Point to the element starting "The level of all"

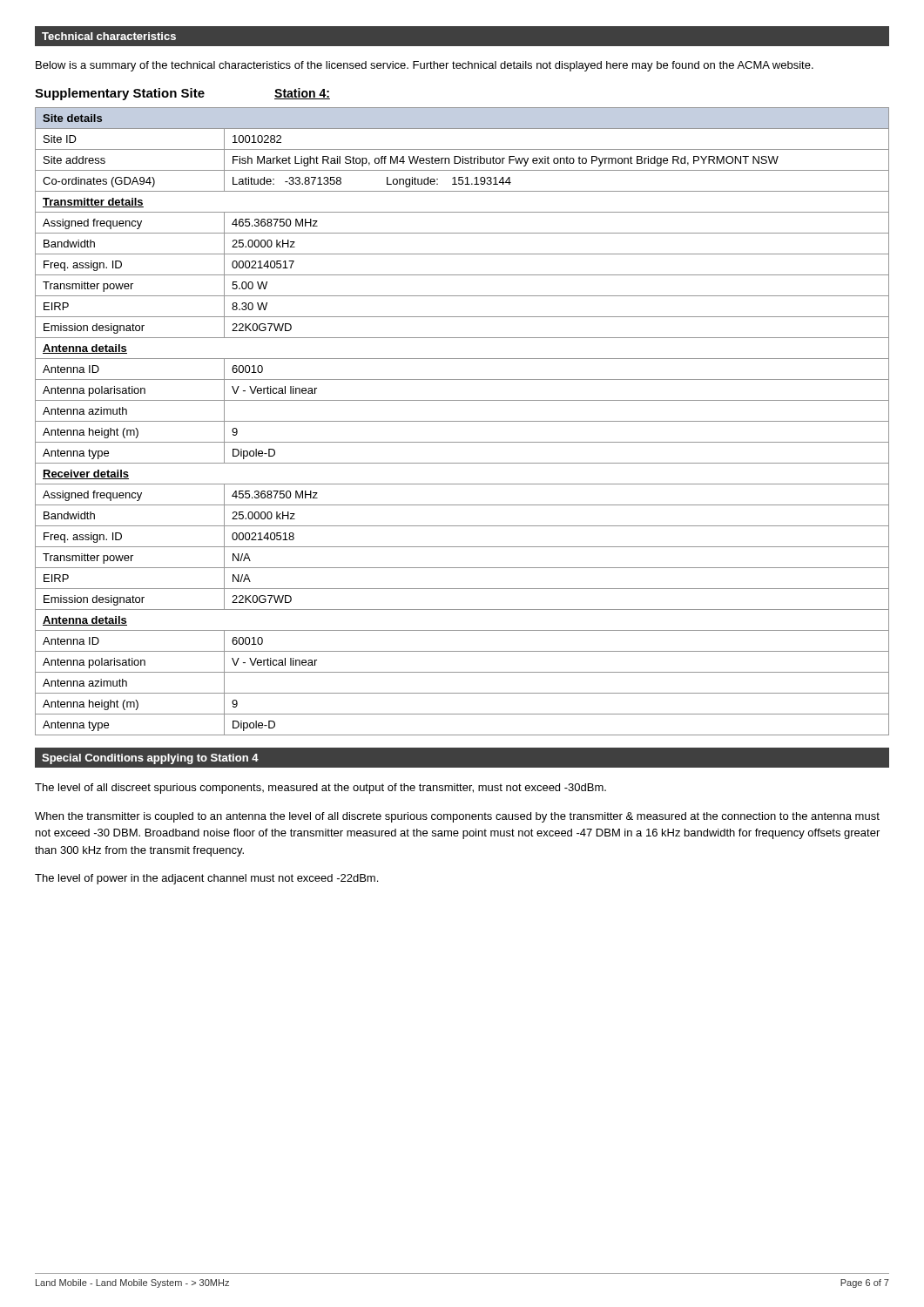(x=462, y=788)
